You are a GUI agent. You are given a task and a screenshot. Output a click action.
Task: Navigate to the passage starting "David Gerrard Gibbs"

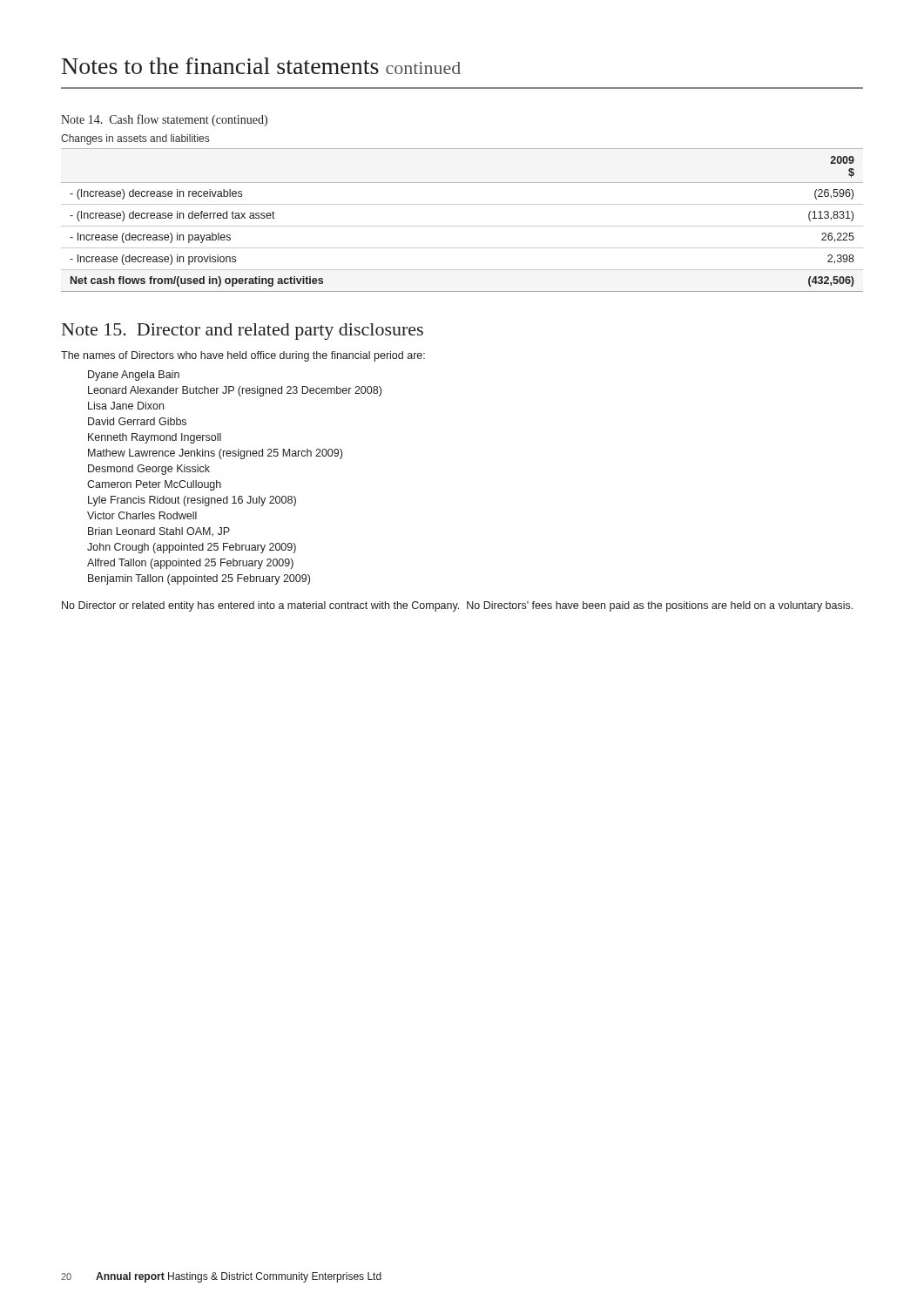pyautogui.click(x=137, y=422)
